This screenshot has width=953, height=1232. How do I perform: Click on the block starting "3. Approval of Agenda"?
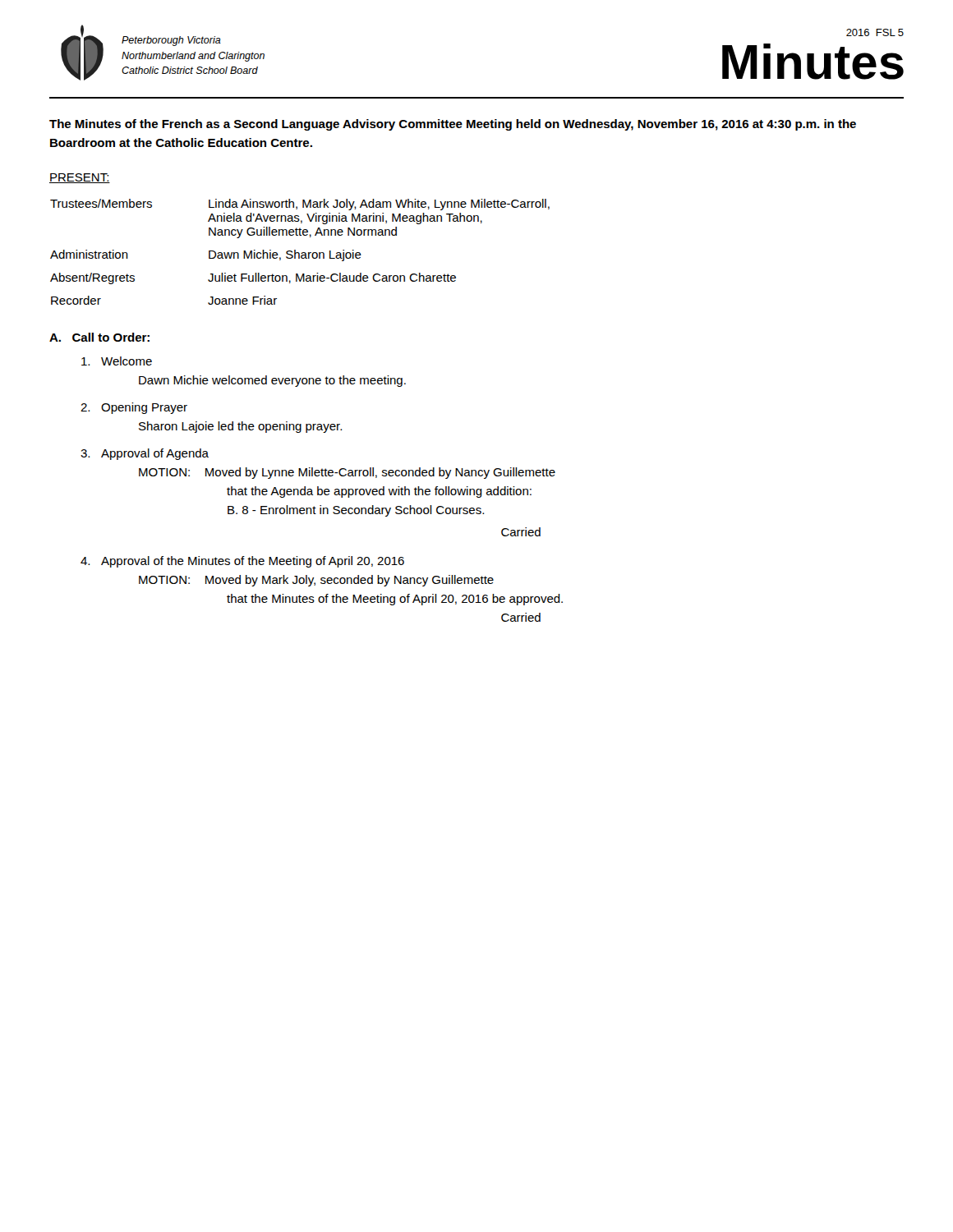[145, 453]
